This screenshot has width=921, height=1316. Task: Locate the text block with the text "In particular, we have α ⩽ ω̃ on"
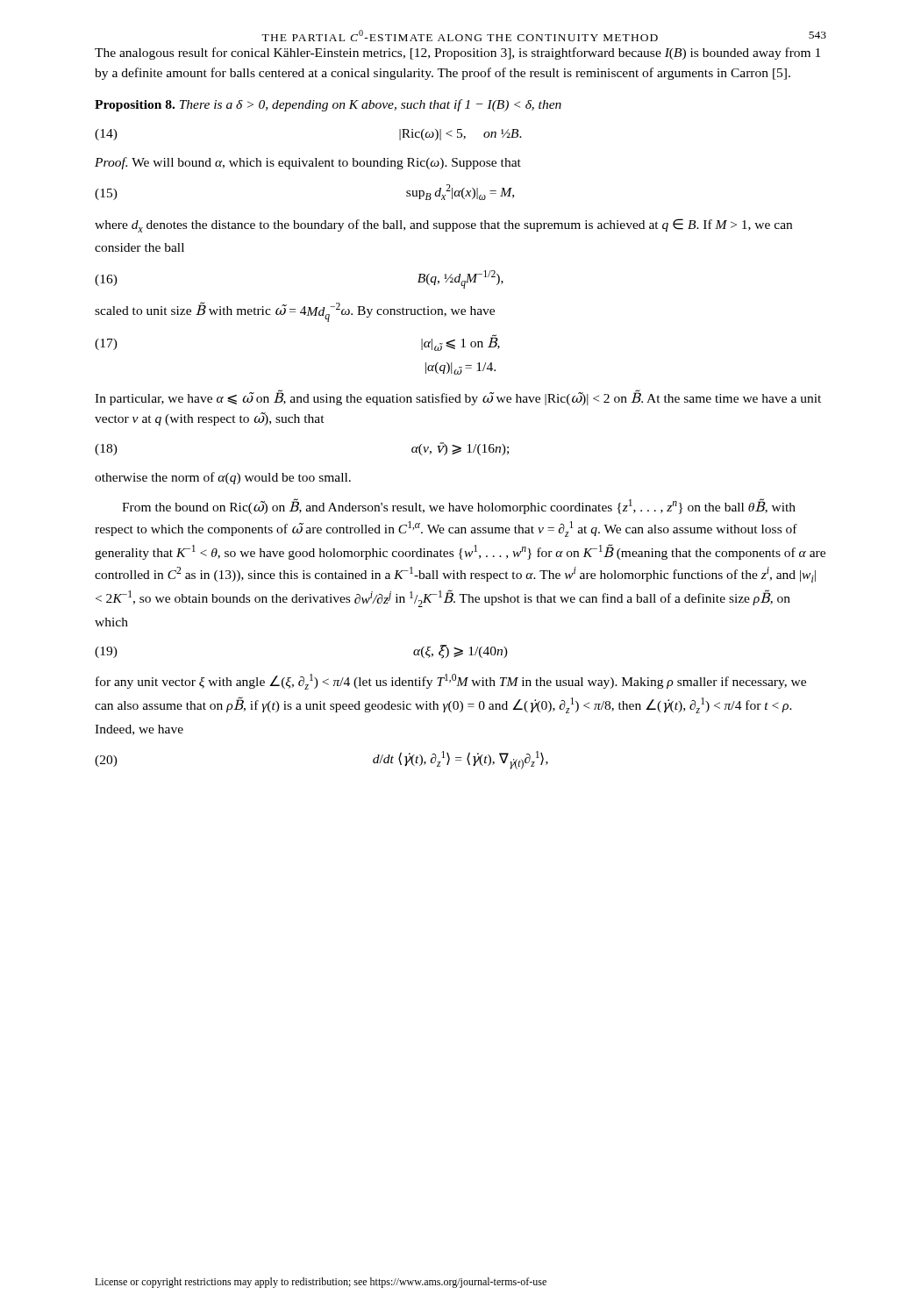pos(460,408)
